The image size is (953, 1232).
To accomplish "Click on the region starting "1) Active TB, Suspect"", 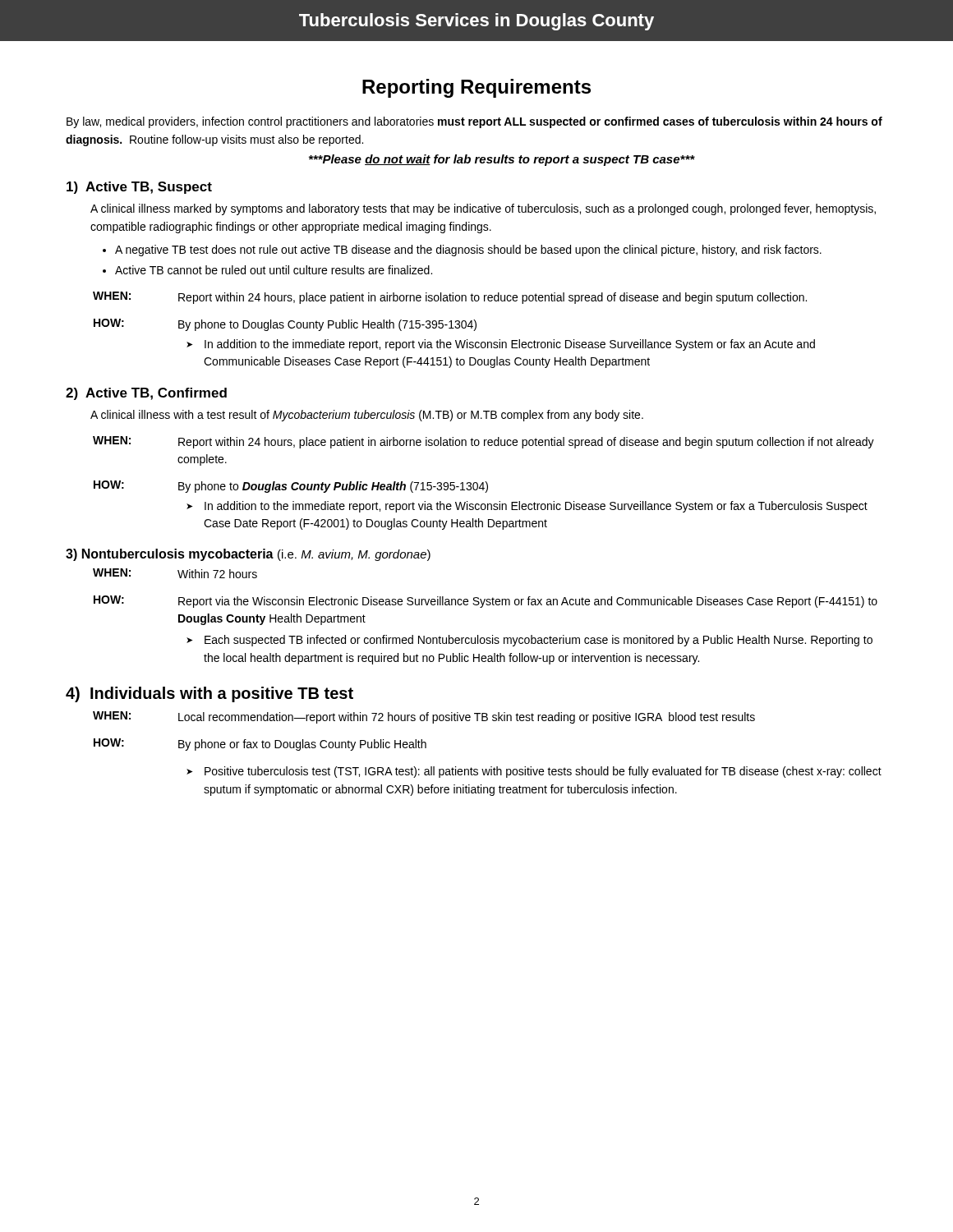I will 139,187.
